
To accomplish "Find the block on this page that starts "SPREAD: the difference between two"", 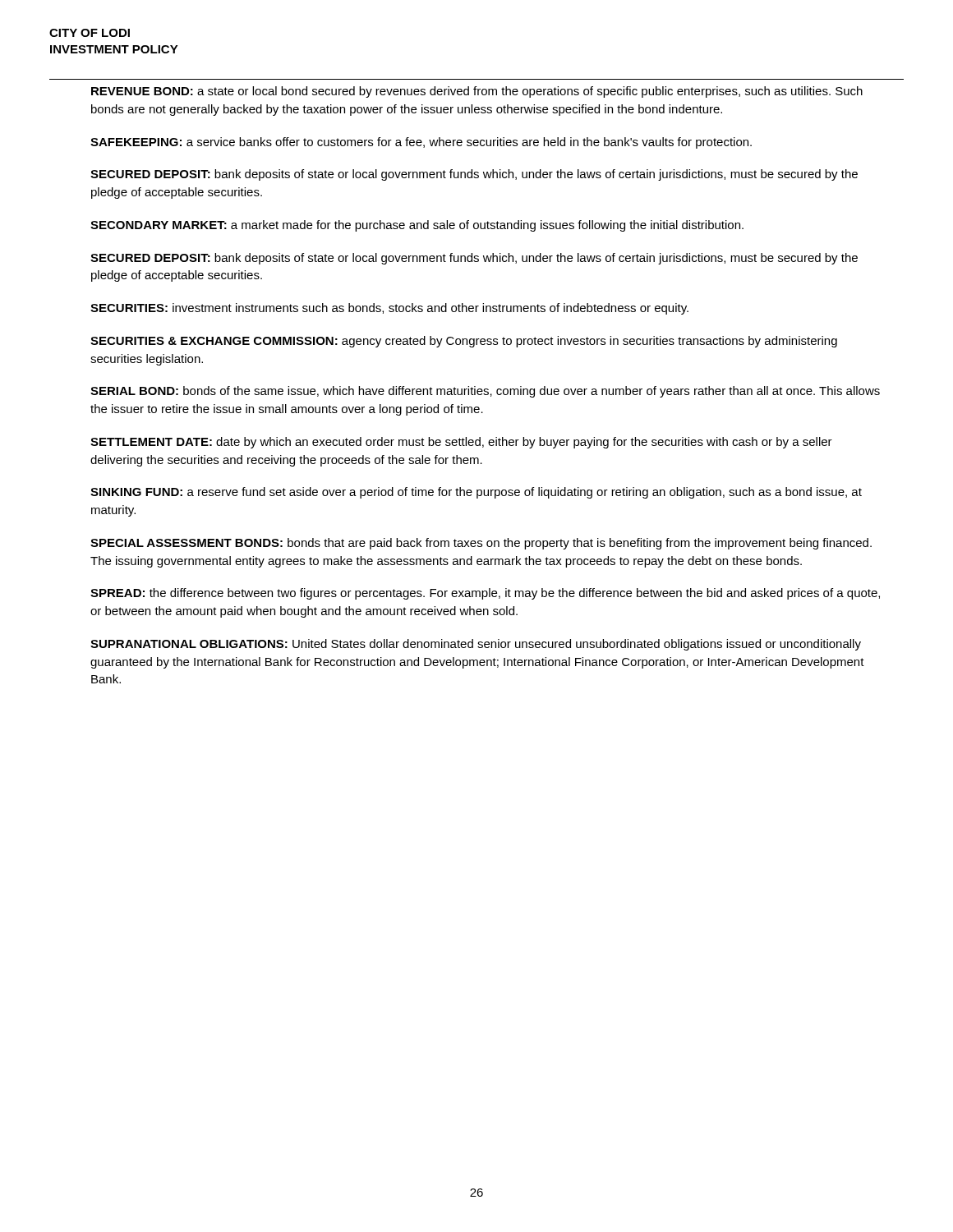I will (486, 602).
